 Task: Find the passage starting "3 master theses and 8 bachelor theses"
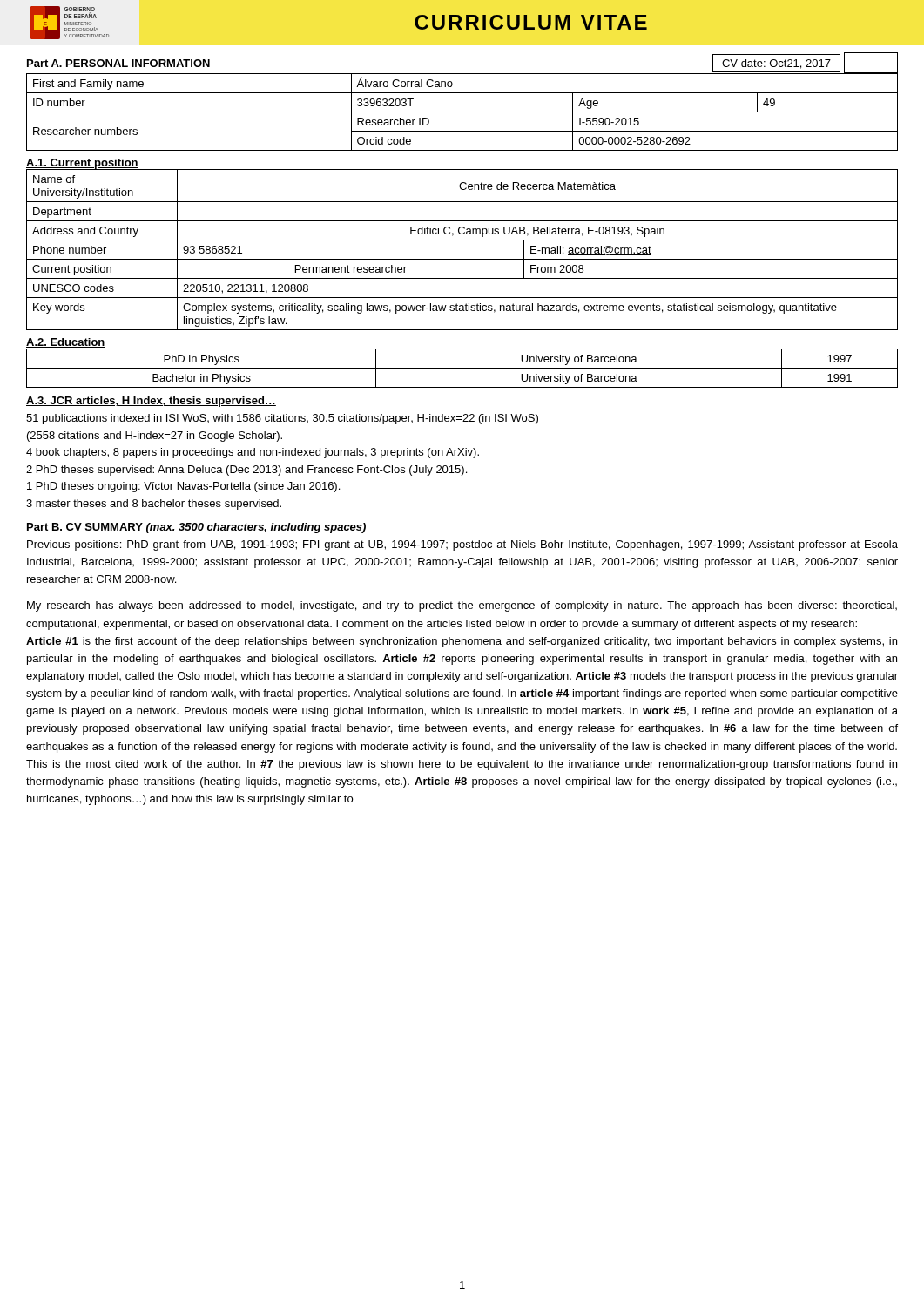click(x=154, y=503)
